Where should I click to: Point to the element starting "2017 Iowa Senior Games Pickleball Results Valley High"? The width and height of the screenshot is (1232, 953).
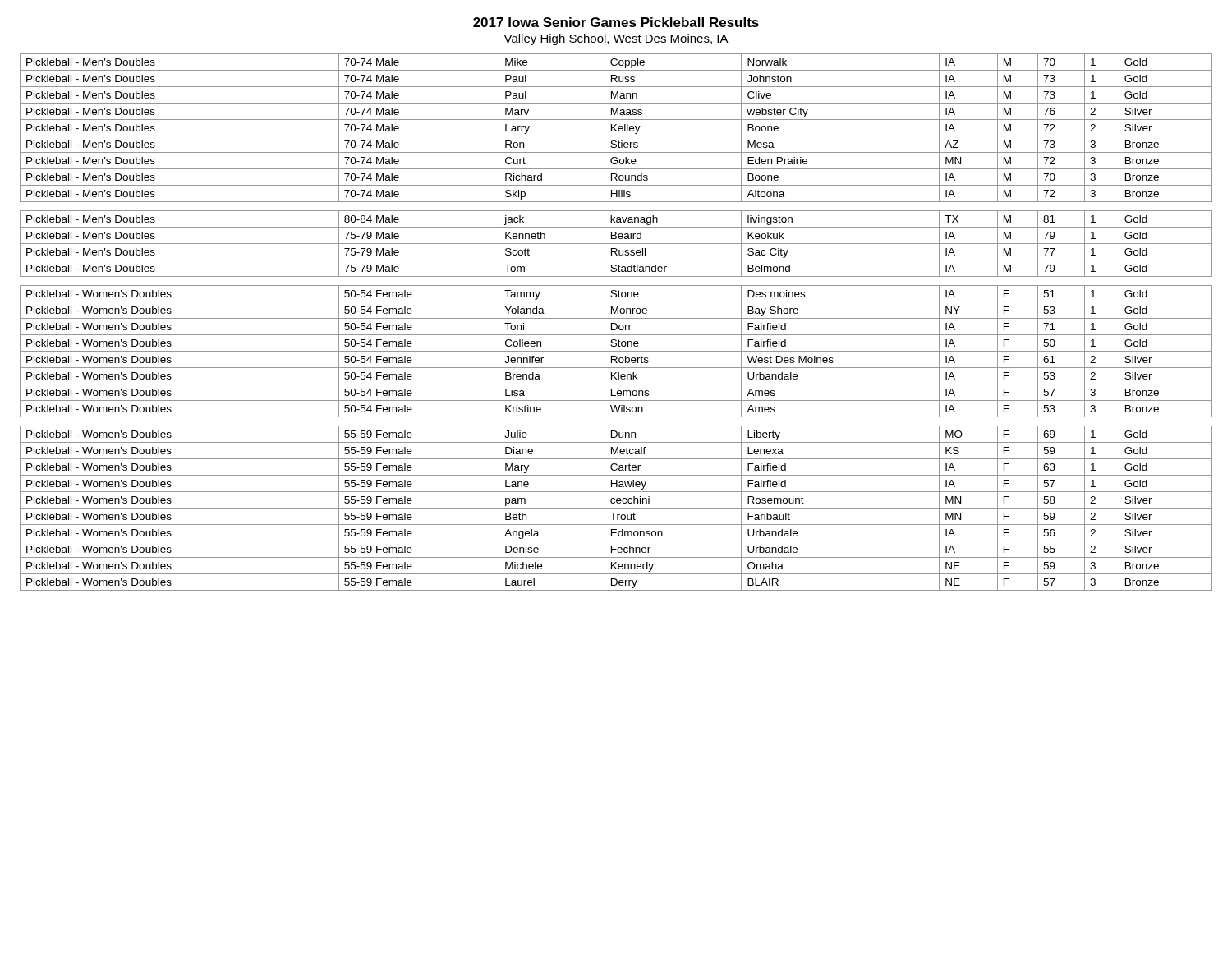coord(616,30)
